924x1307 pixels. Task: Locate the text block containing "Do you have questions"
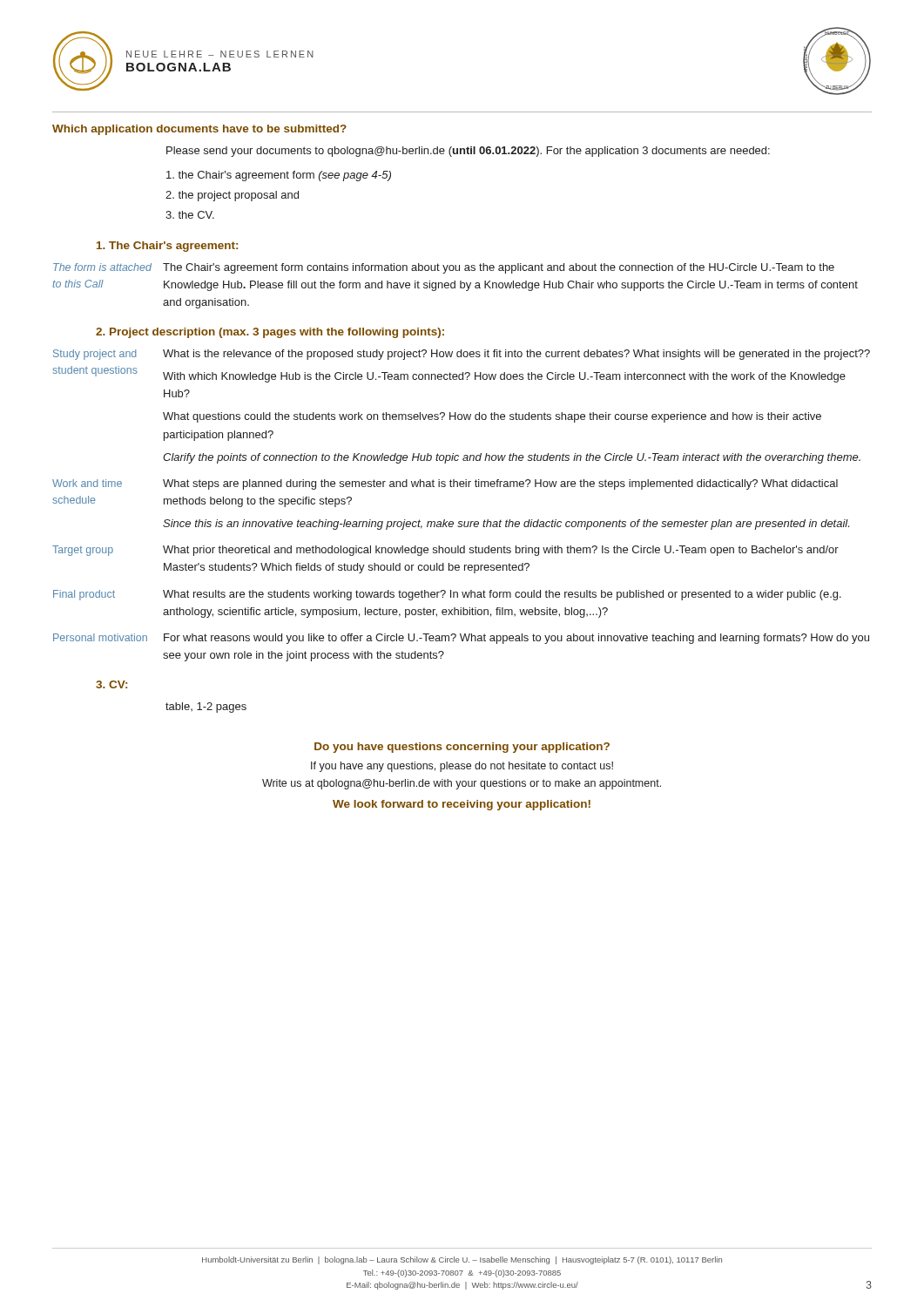click(462, 747)
